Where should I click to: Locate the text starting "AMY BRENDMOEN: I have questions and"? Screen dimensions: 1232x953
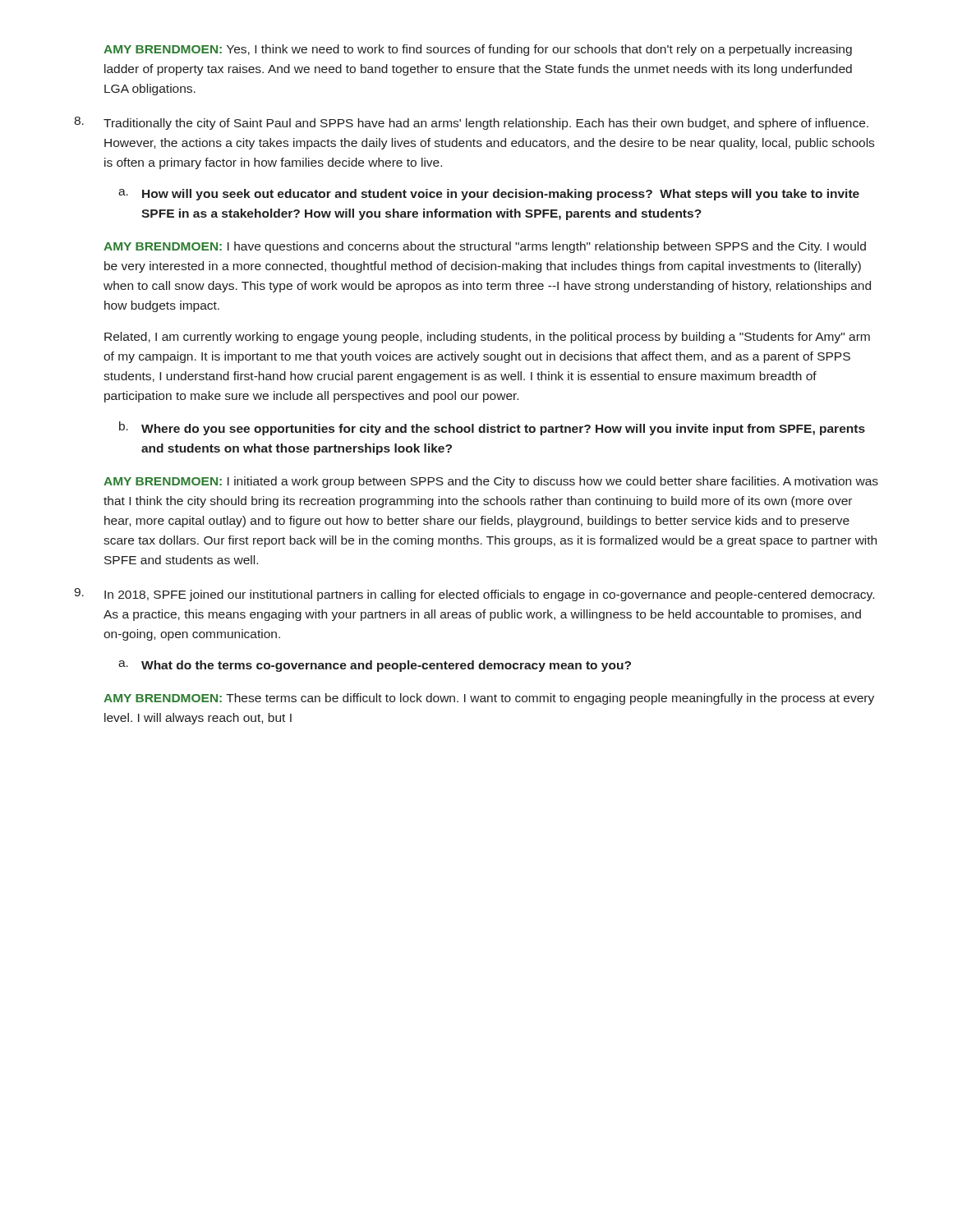coord(485,247)
